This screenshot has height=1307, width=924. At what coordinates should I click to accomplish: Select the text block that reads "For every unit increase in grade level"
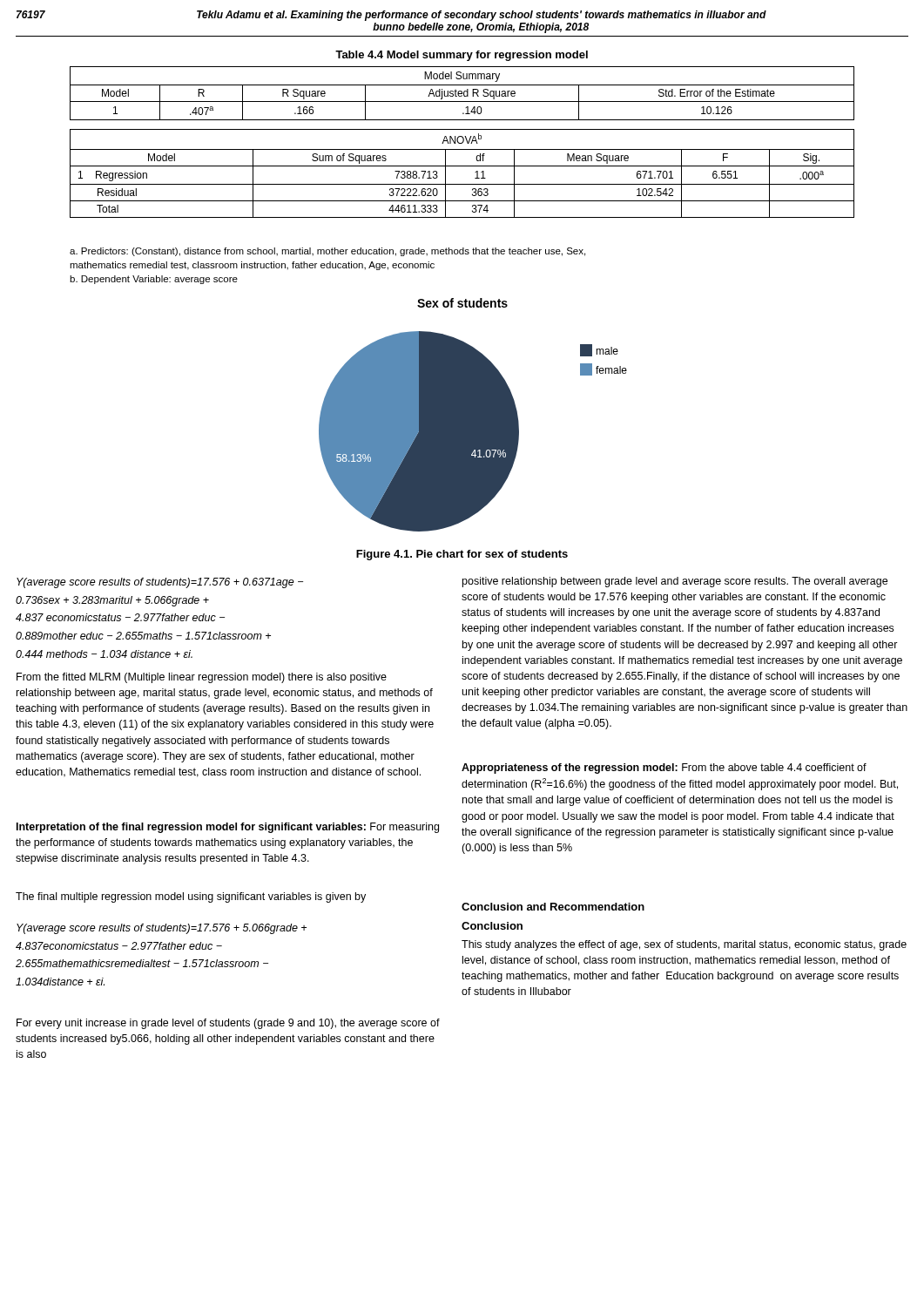point(227,1039)
